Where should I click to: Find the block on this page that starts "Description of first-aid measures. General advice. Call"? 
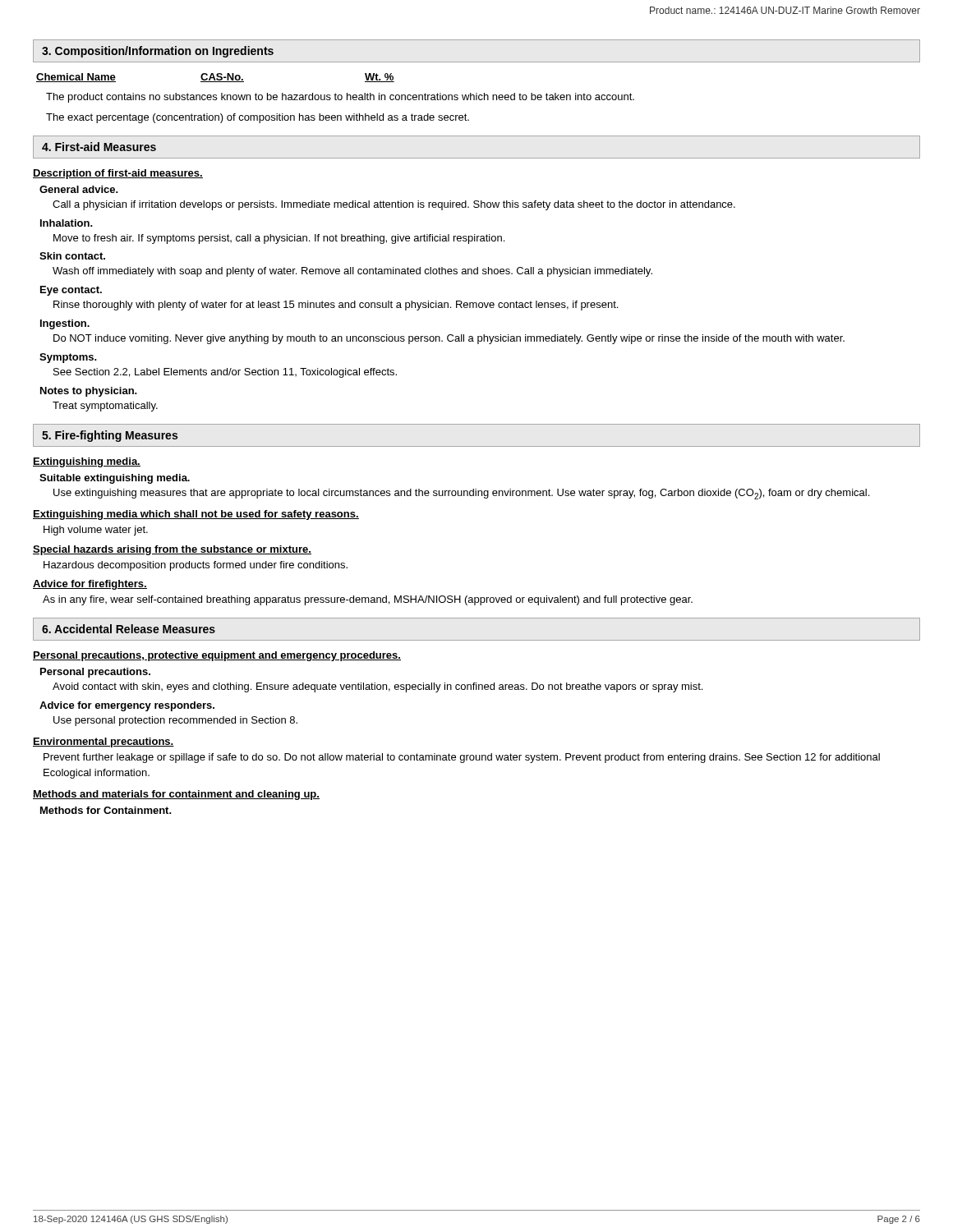[x=118, y=174]
